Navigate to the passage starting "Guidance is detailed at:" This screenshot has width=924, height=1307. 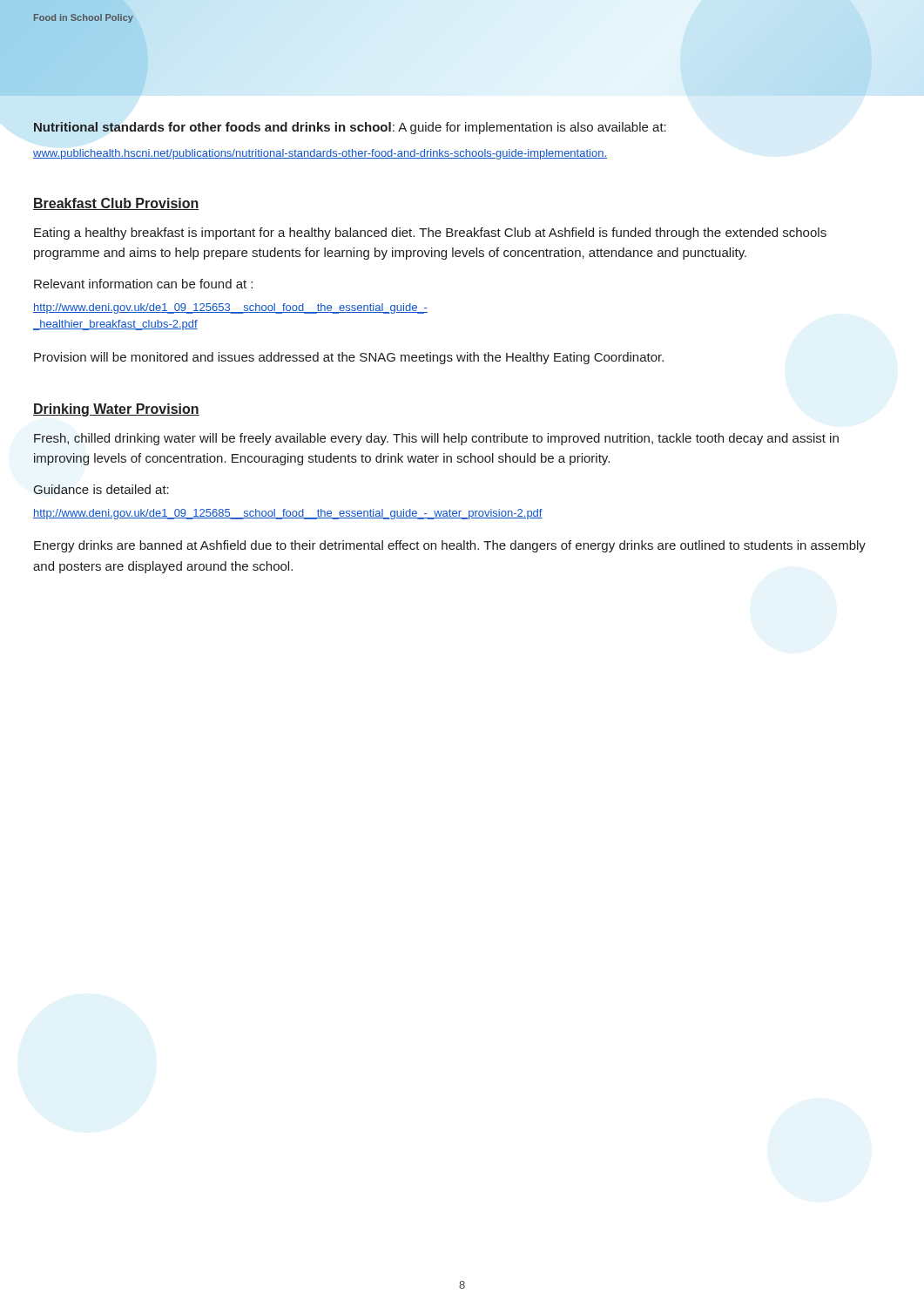pyautogui.click(x=101, y=489)
